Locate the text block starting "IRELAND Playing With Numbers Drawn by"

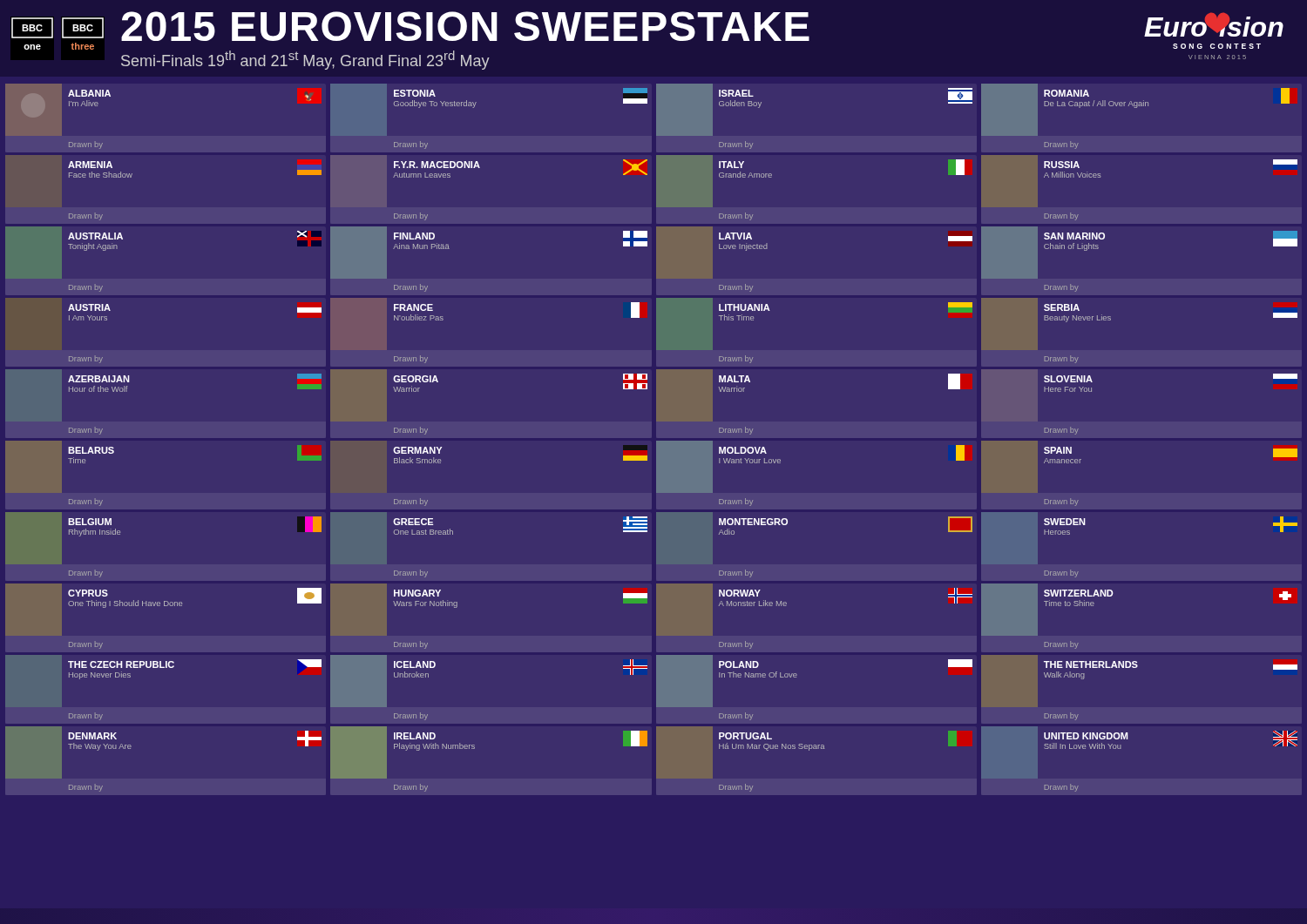tap(359, 752)
